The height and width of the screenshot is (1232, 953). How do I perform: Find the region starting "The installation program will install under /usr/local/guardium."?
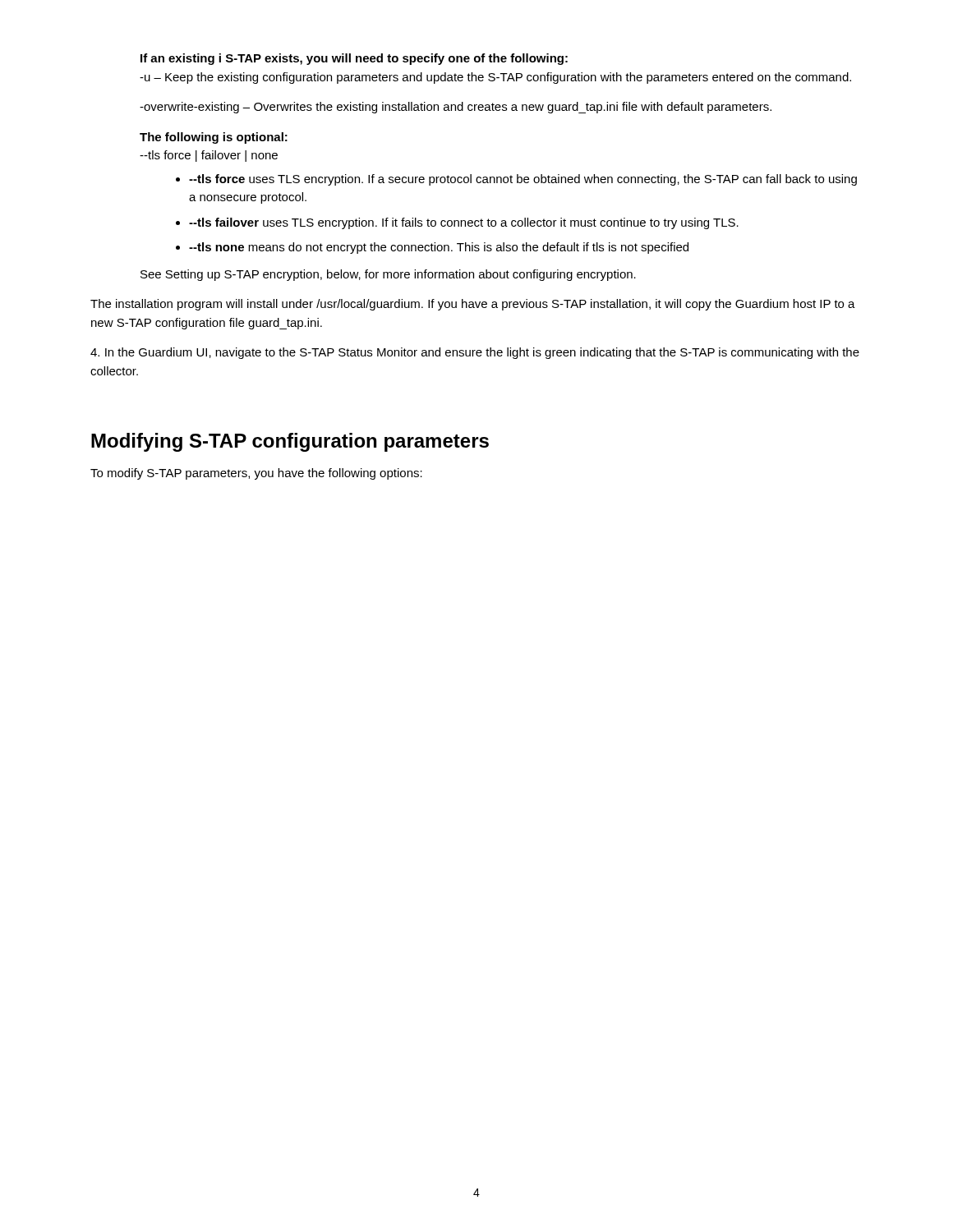tap(473, 313)
